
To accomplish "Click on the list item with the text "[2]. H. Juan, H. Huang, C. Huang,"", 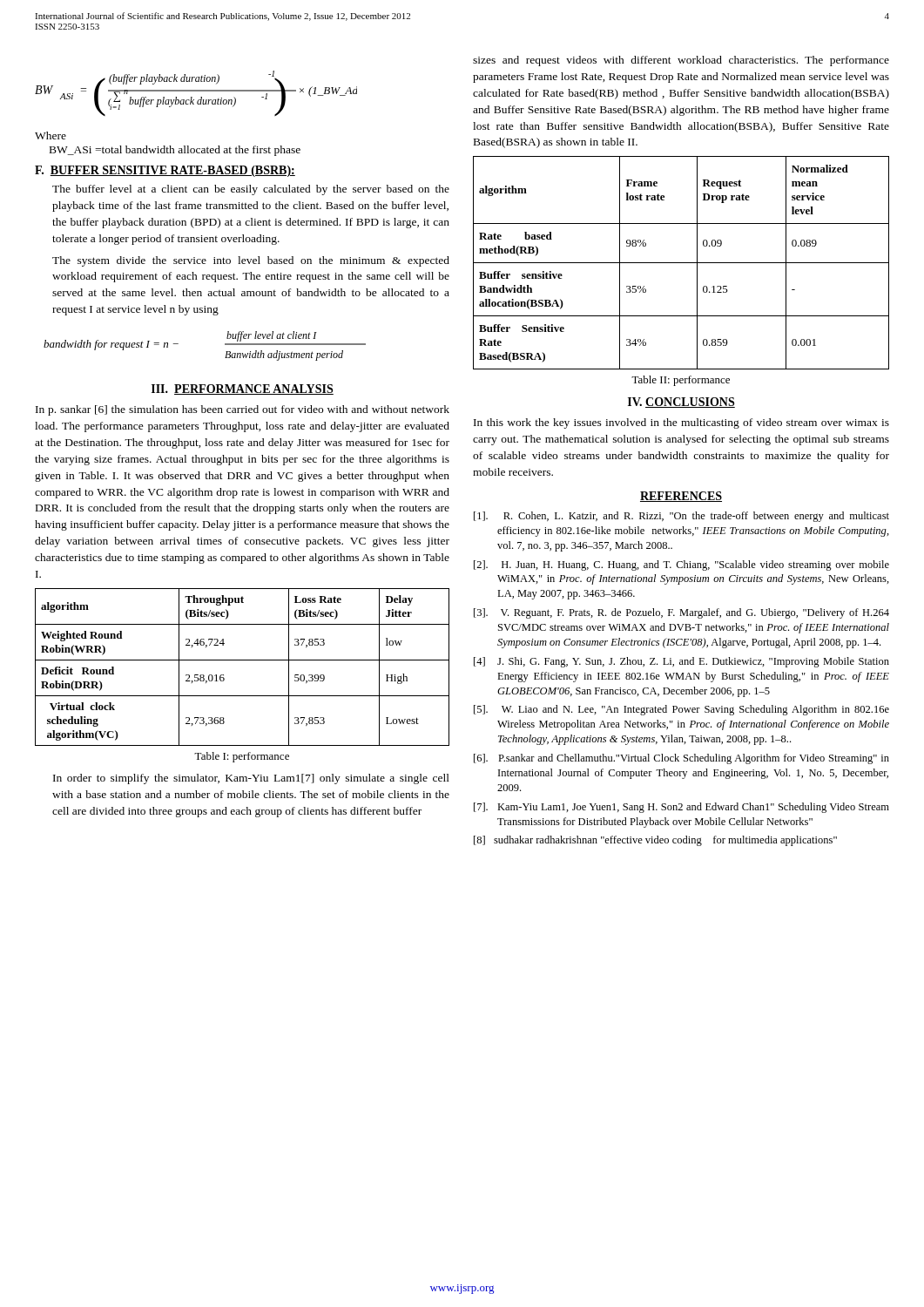I will pyautogui.click(x=681, y=579).
